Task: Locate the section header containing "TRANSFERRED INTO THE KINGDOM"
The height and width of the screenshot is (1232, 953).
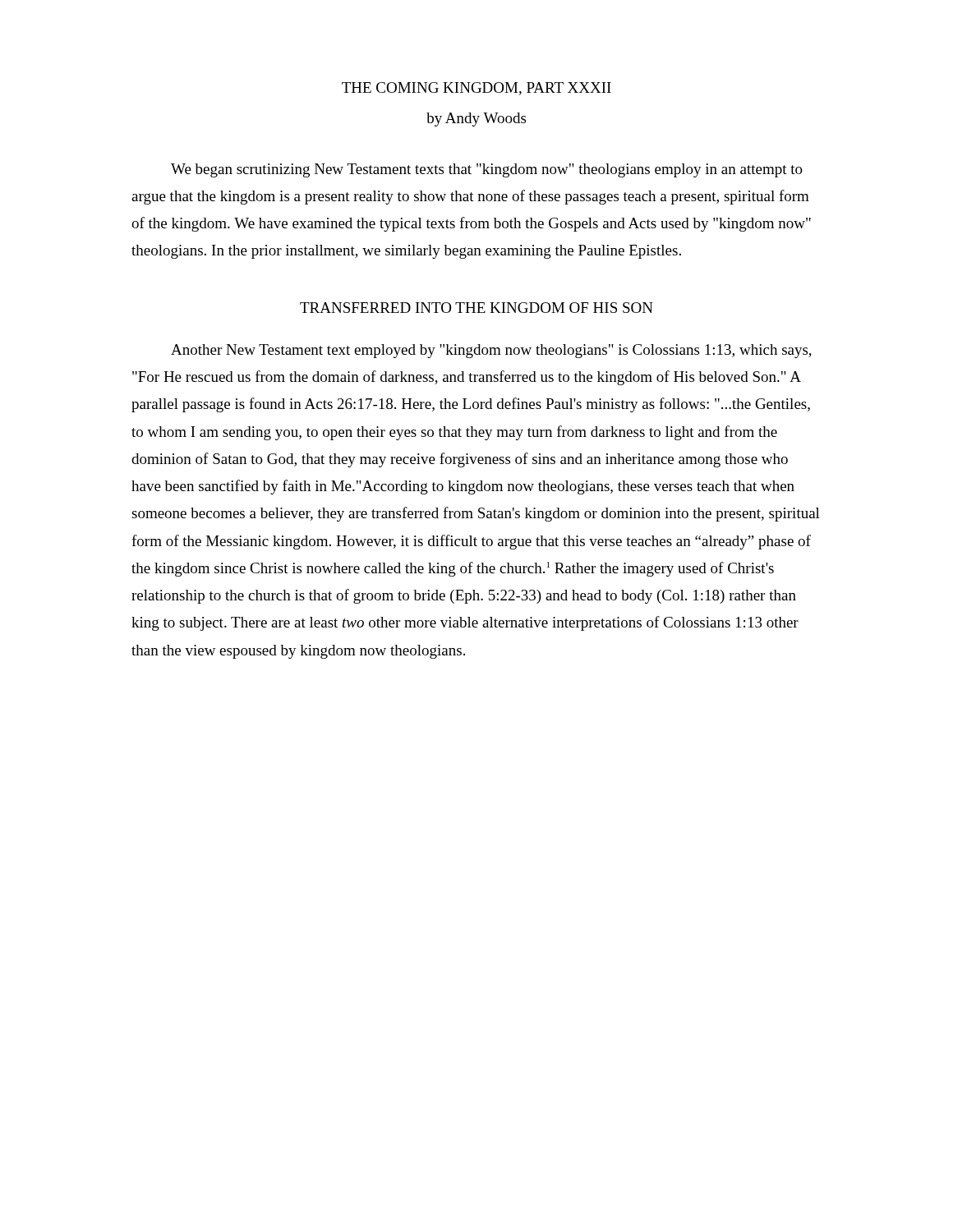Action: tap(476, 307)
